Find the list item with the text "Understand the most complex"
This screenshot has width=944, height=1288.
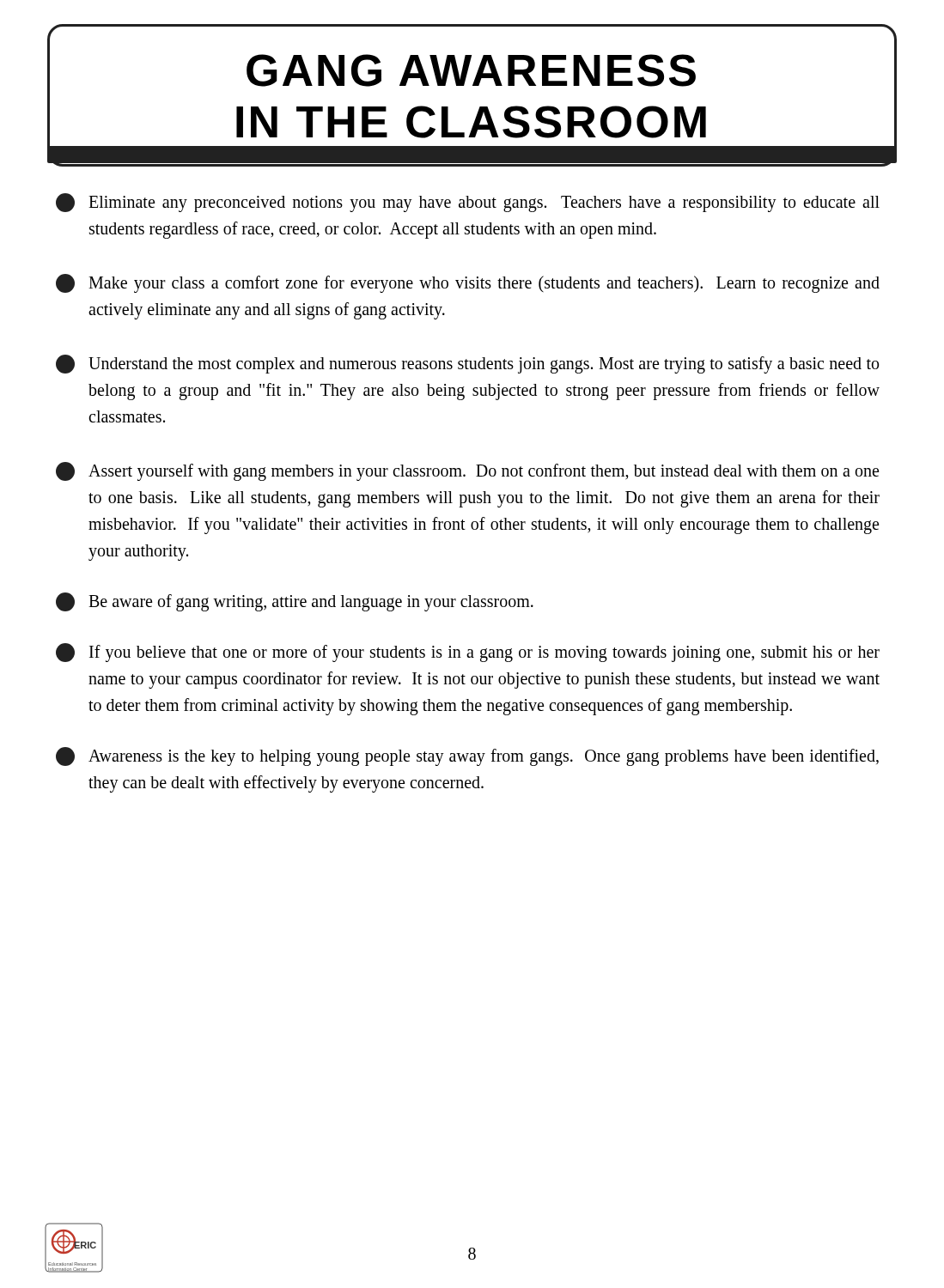click(x=468, y=390)
